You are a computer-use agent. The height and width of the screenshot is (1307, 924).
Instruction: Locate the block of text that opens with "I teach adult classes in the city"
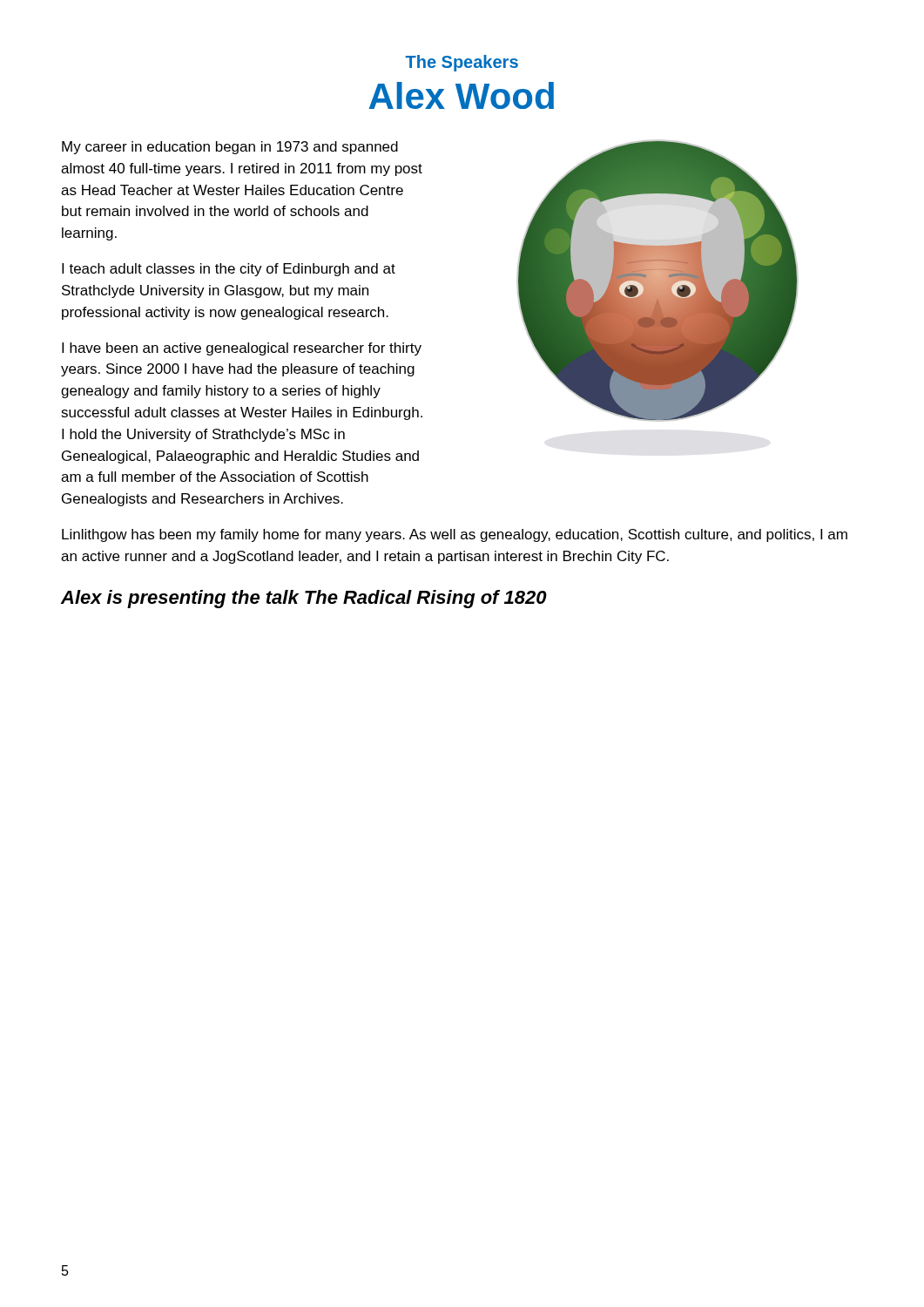pos(244,291)
